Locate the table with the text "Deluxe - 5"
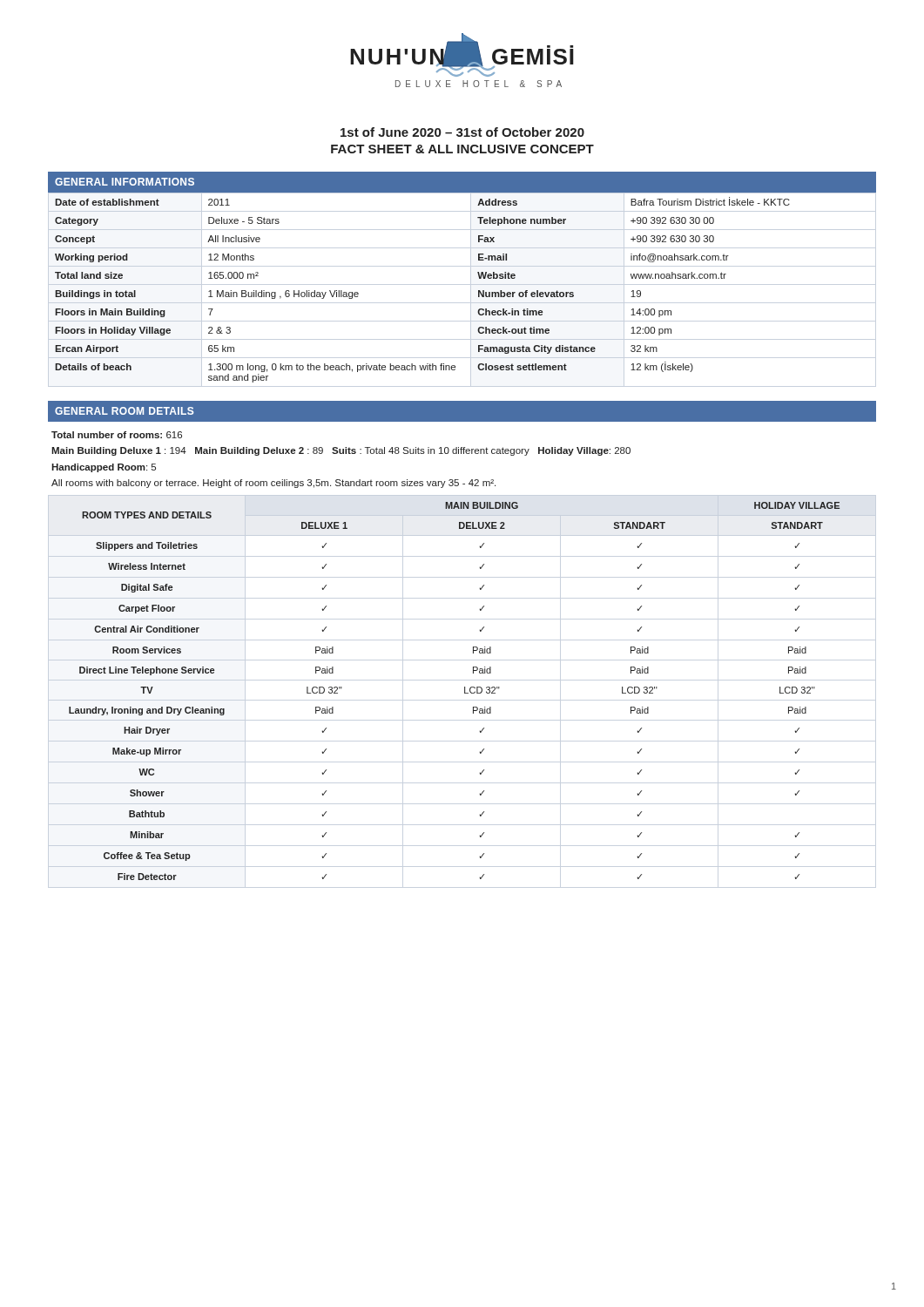Image resolution: width=924 pixels, height=1307 pixels. [x=462, y=290]
